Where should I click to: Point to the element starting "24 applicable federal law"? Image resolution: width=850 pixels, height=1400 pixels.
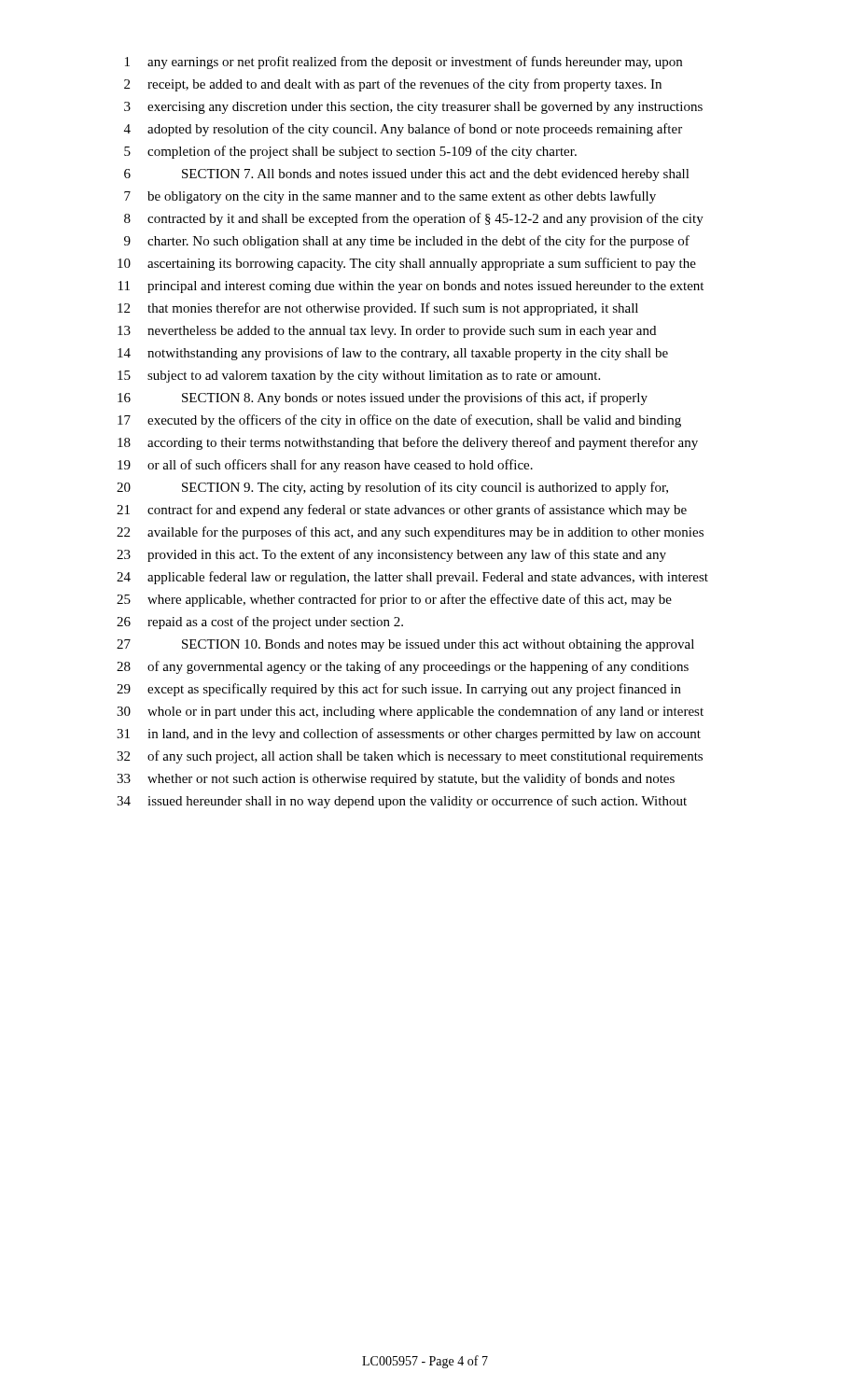coord(425,577)
